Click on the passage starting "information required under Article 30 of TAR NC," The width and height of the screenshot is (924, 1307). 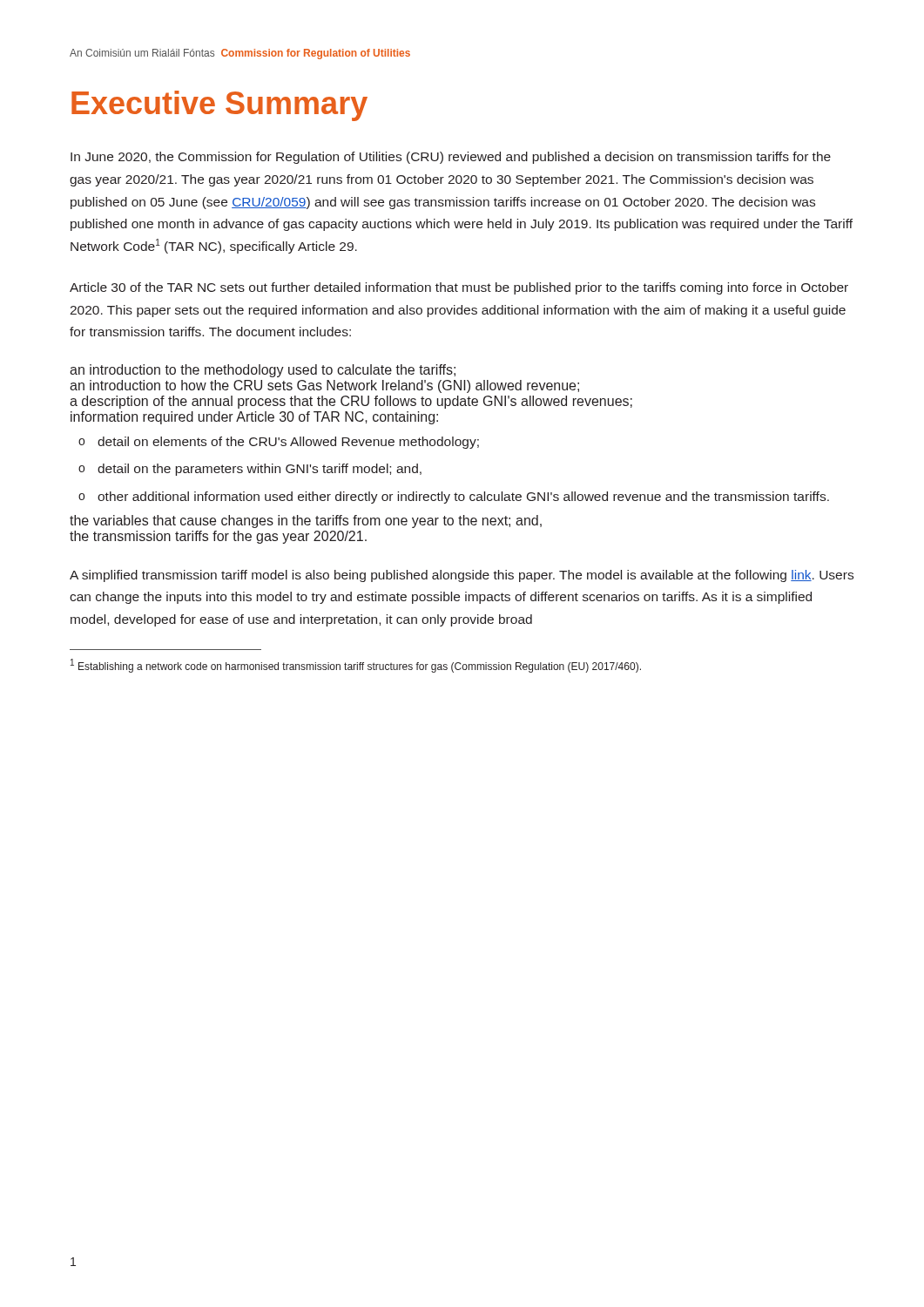coord(462,459)
